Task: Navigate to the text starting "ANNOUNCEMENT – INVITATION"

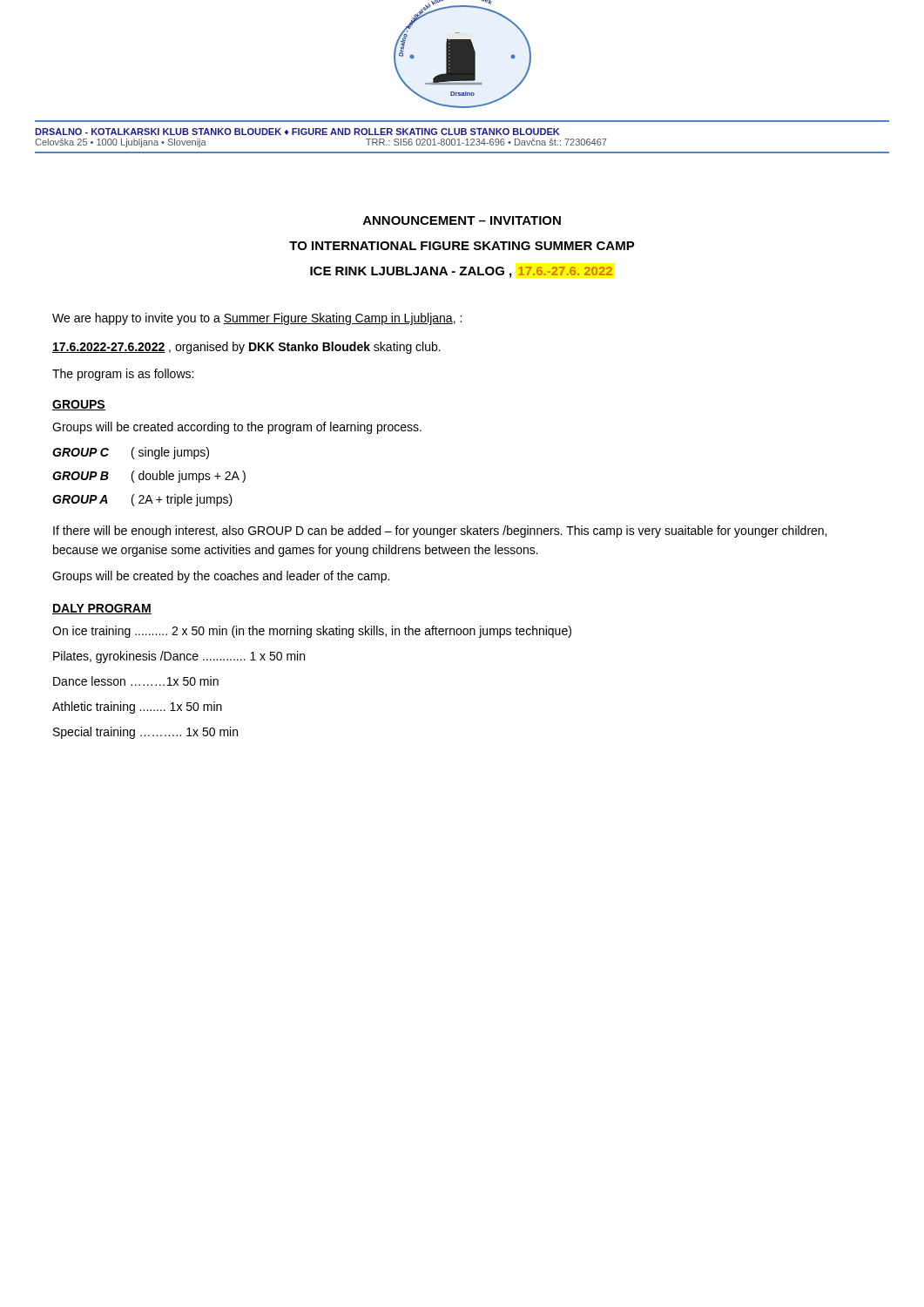Action: (462, 220)
